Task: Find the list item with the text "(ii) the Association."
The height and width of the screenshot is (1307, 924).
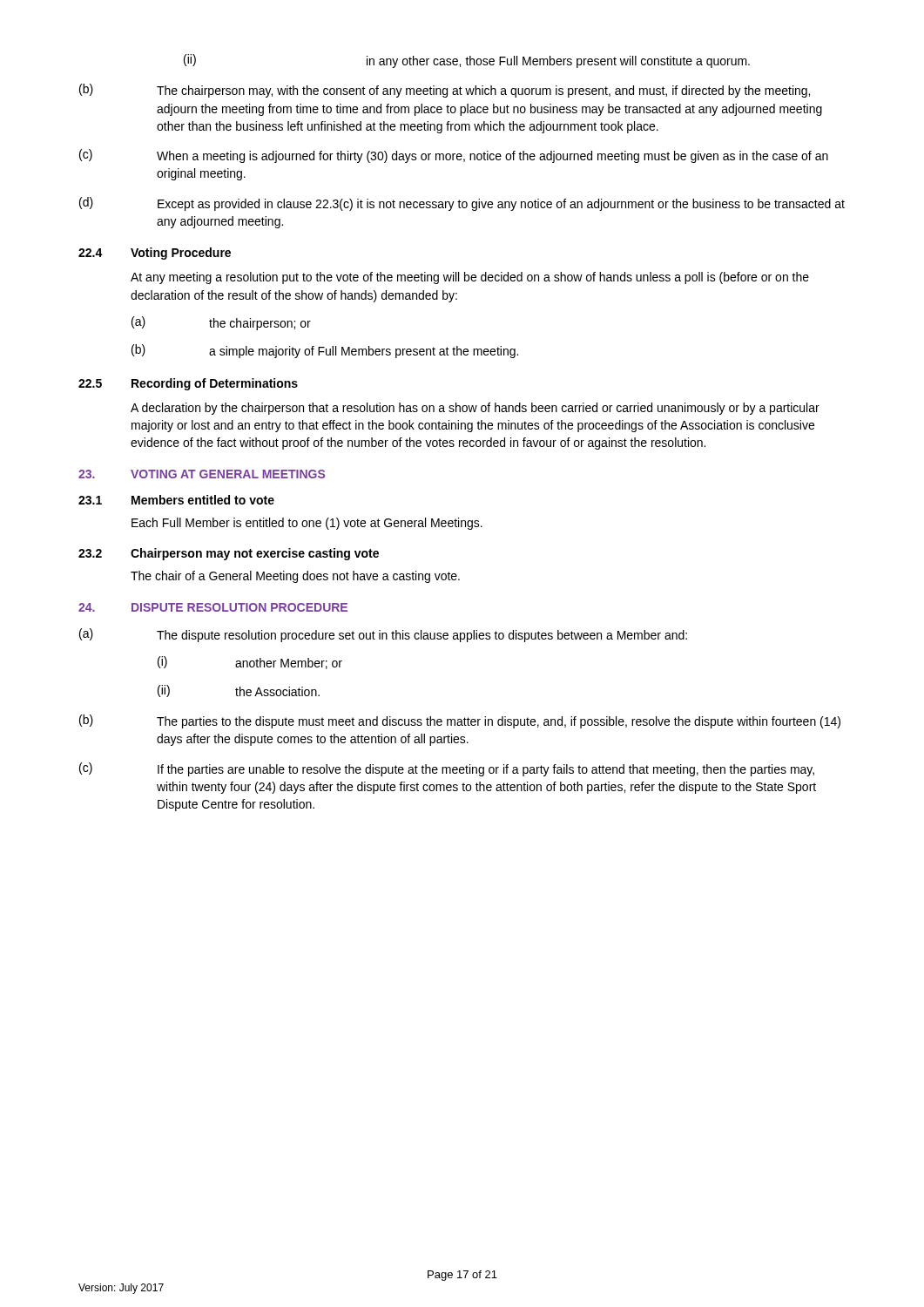Action: (239, 691)
